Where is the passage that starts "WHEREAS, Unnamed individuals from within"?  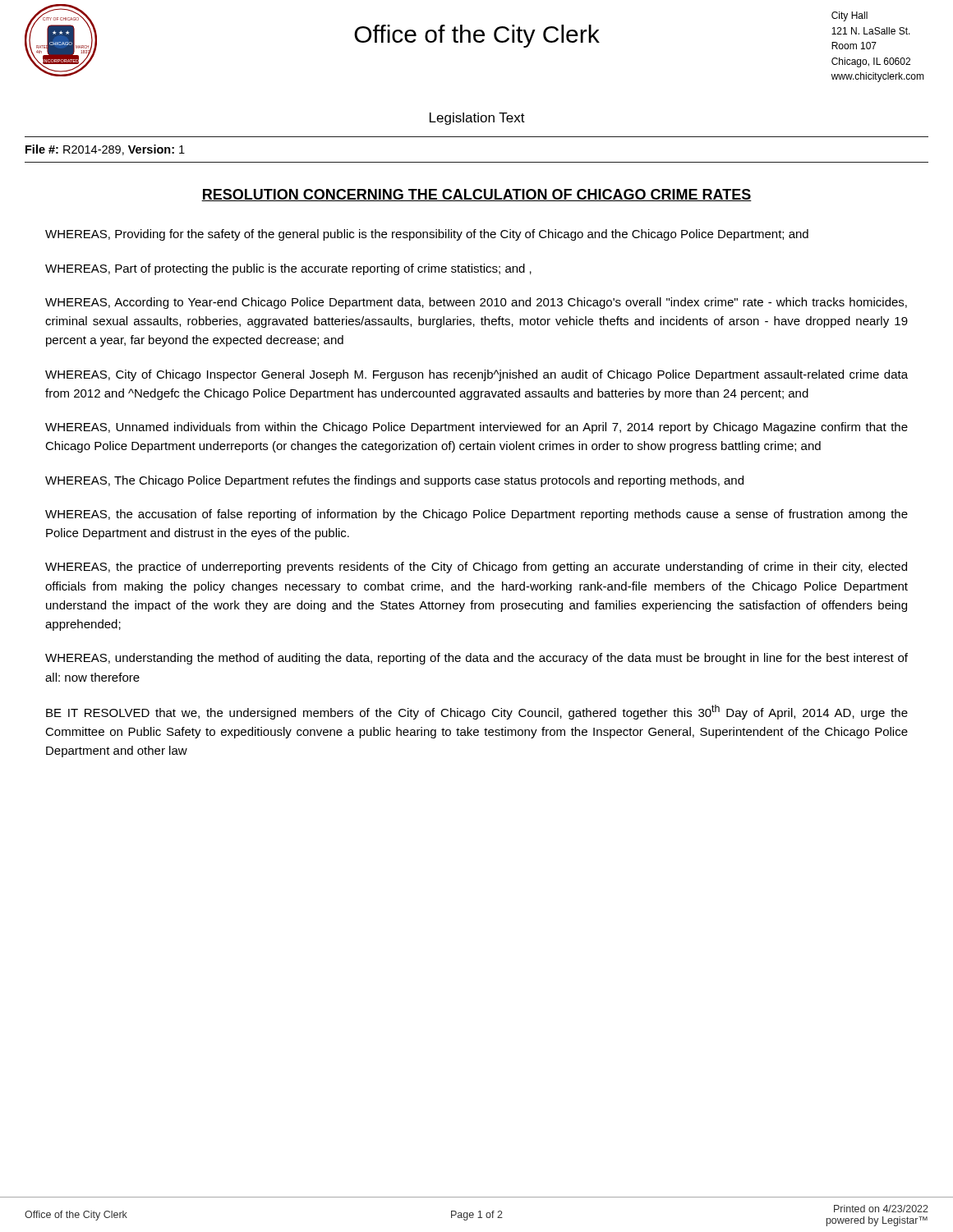(x=476, y=436)
